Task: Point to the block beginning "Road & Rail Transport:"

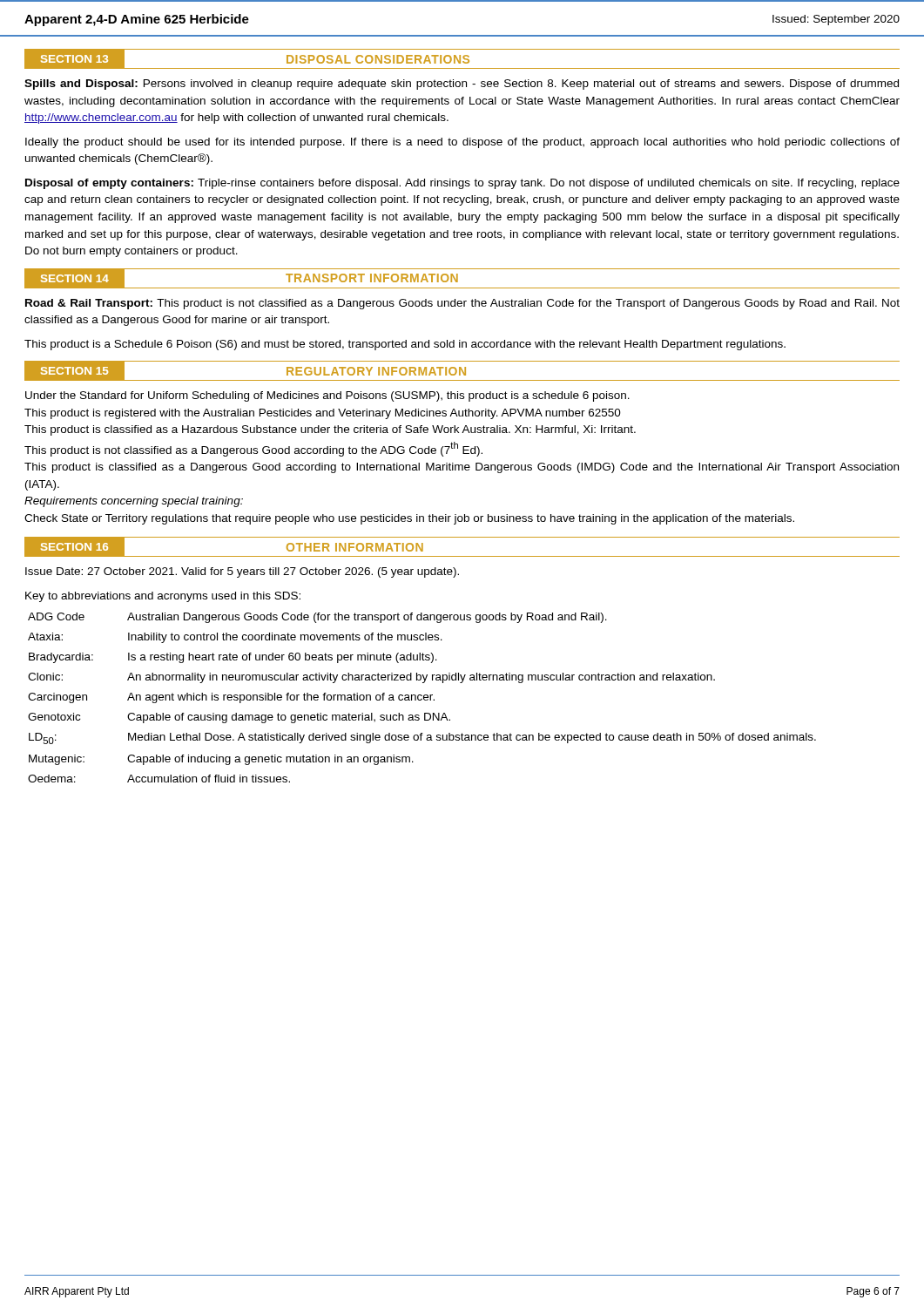Action: 462,311
